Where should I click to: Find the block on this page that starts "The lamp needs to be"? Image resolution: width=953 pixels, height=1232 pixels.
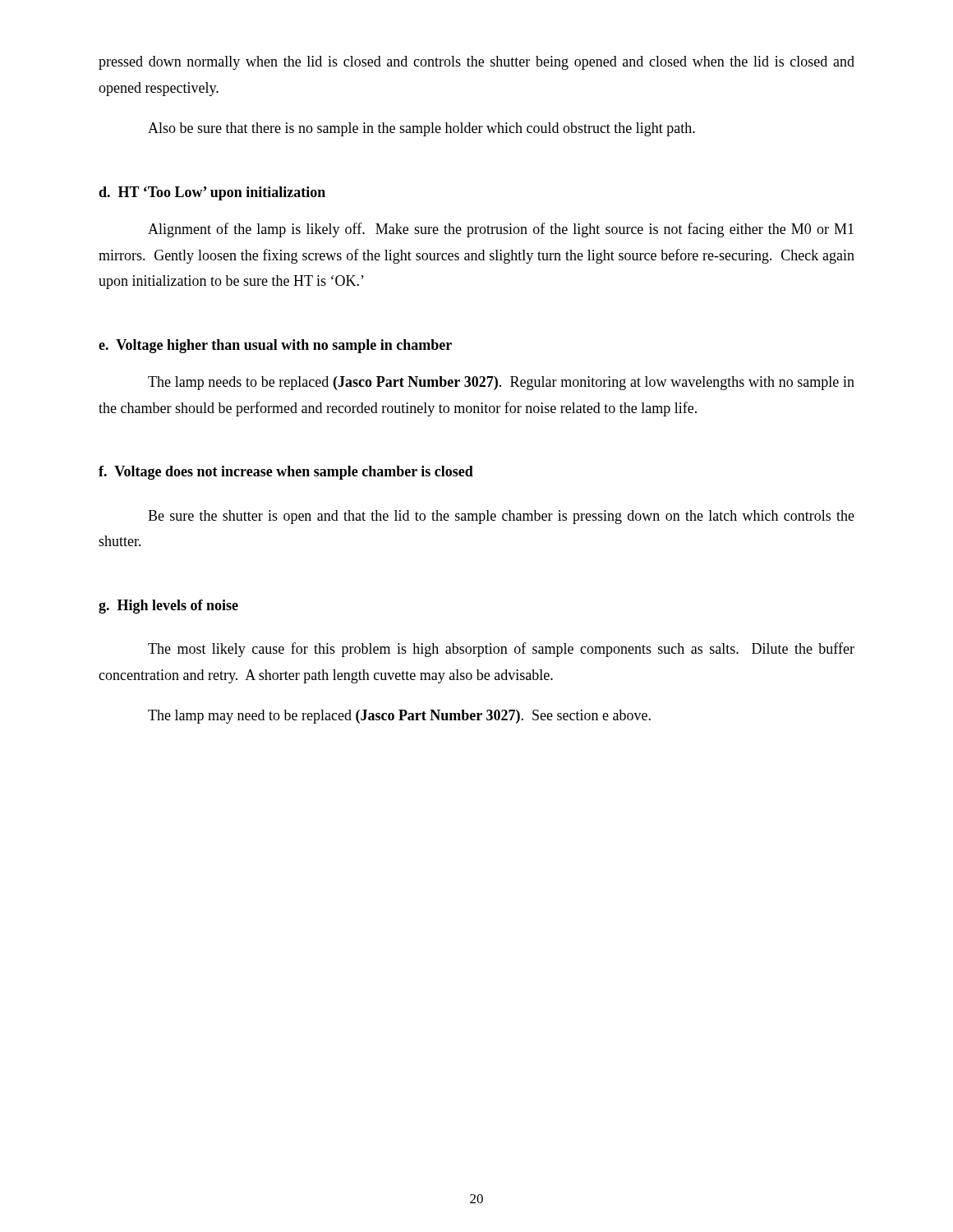476,395
